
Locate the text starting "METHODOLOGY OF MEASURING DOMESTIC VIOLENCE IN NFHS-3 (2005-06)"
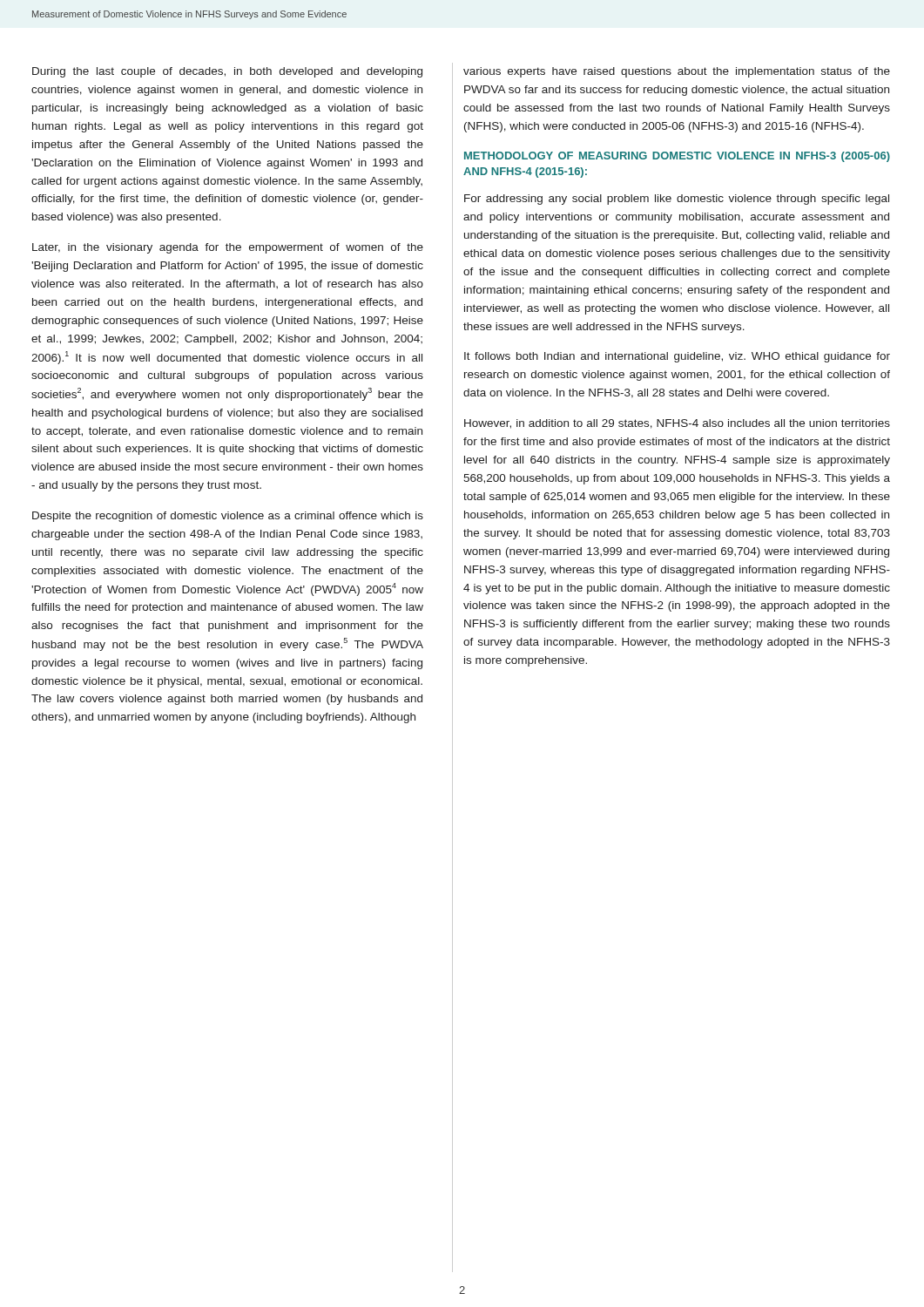tap(677, 164)
